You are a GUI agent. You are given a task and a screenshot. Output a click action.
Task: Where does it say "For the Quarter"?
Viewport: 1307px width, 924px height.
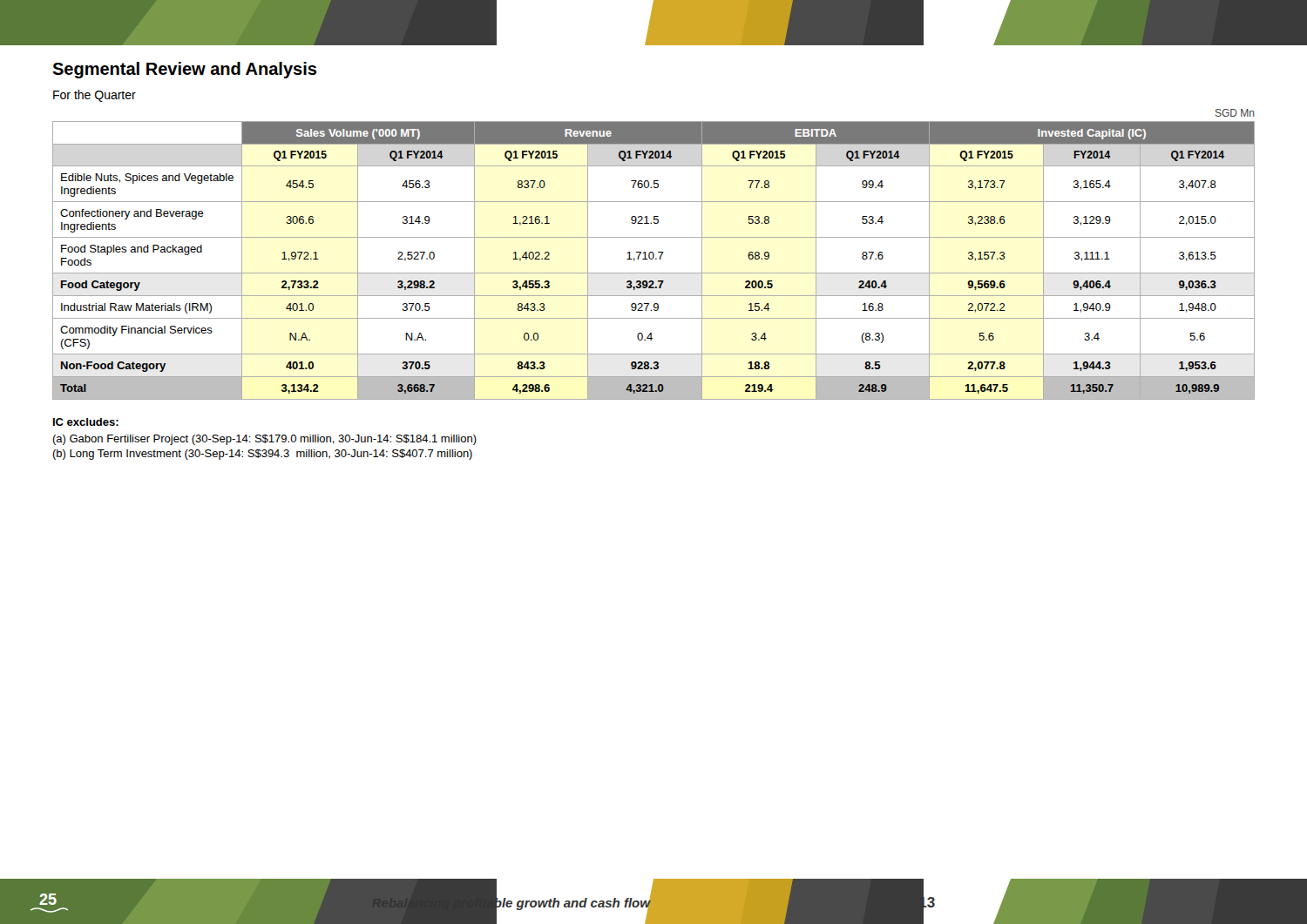(94, 95)
